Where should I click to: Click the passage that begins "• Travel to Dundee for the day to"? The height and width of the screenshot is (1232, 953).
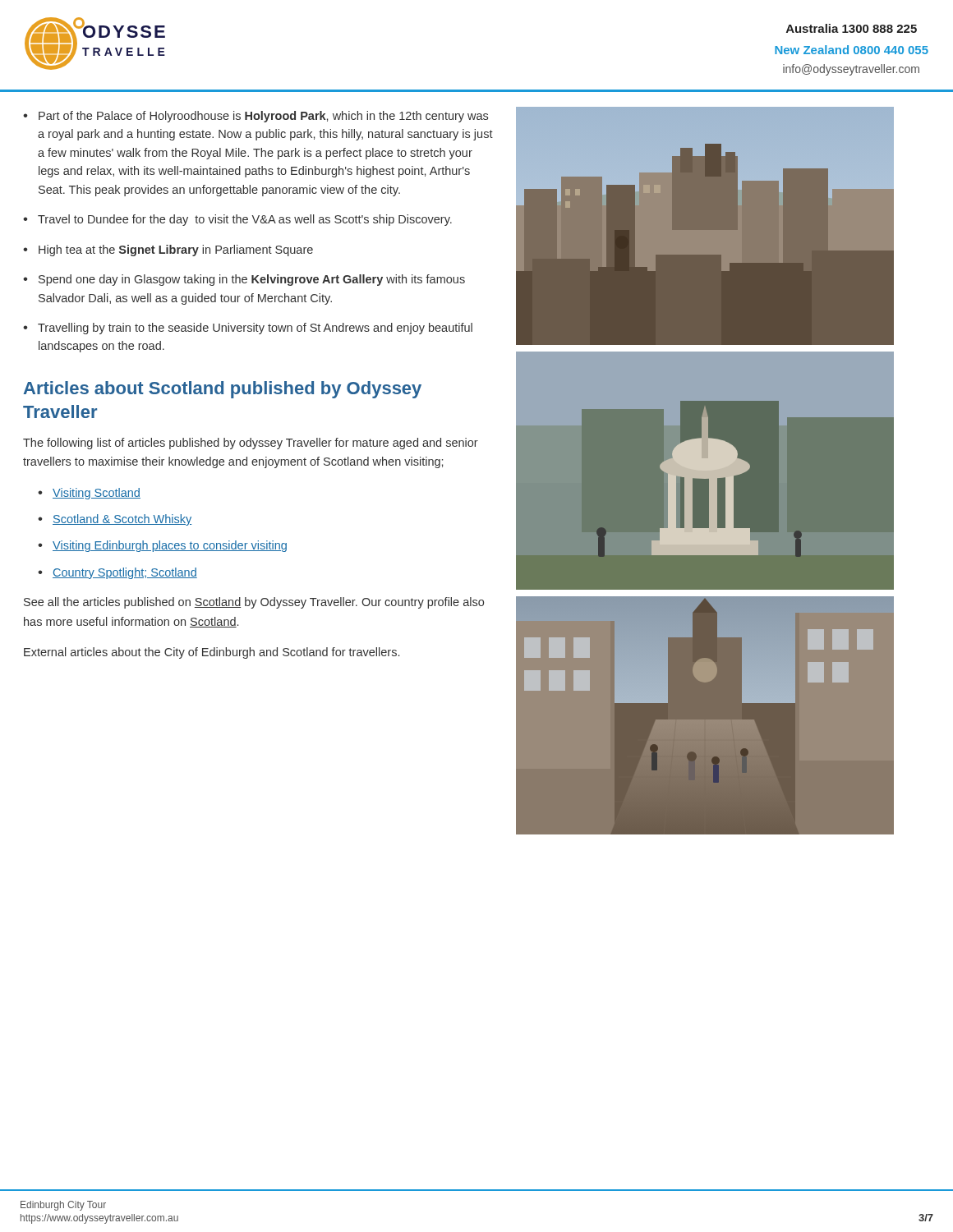pyautogui.click(x=238, y=220)
